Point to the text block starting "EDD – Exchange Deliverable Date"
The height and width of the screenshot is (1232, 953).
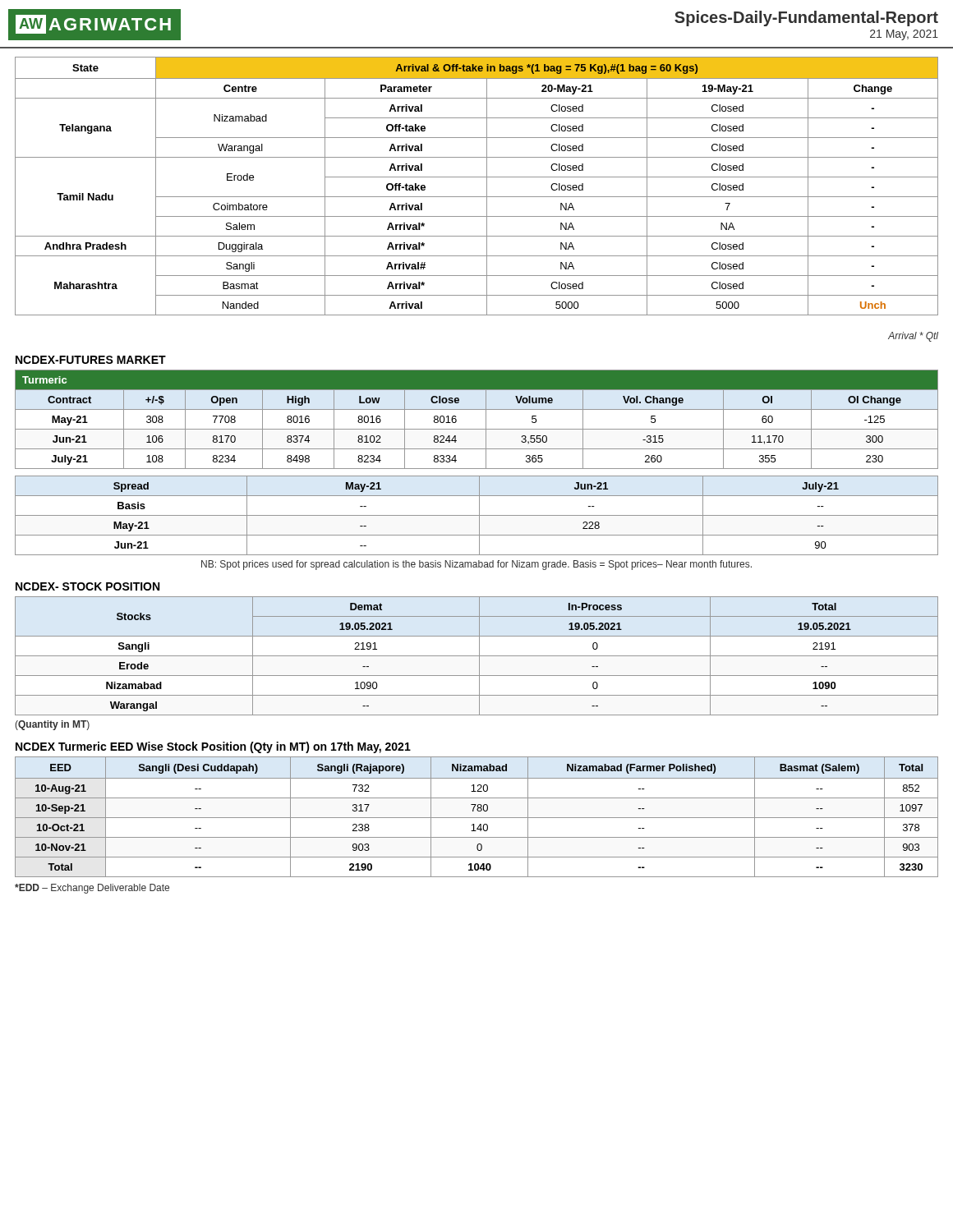[x=92, y=888]
